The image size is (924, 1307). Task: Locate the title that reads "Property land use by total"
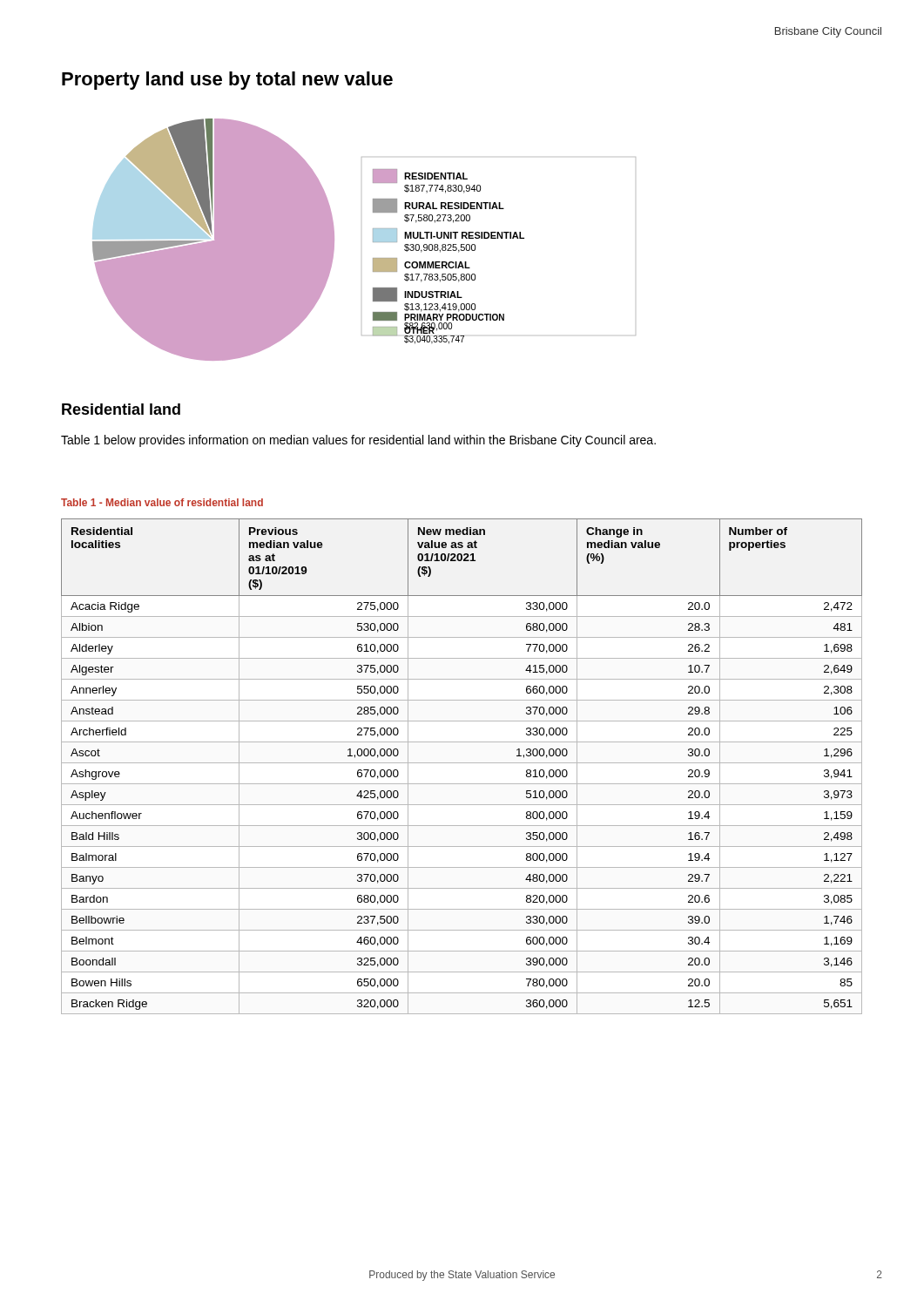pyautogui.click(x=227, y=79)
